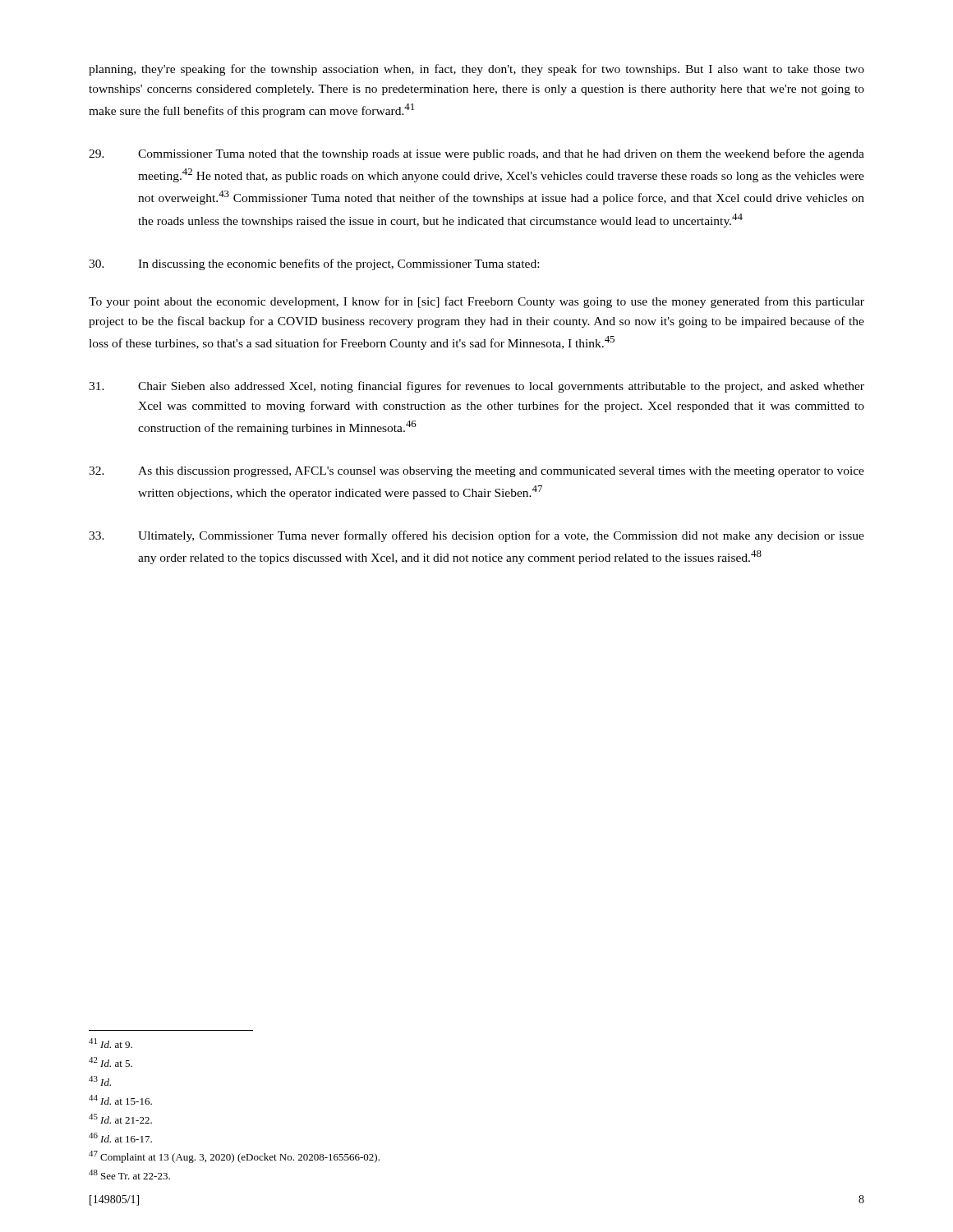
Task: Locate the text block starting "45 Id. at 21-22."
Action: click(121, 1119)
